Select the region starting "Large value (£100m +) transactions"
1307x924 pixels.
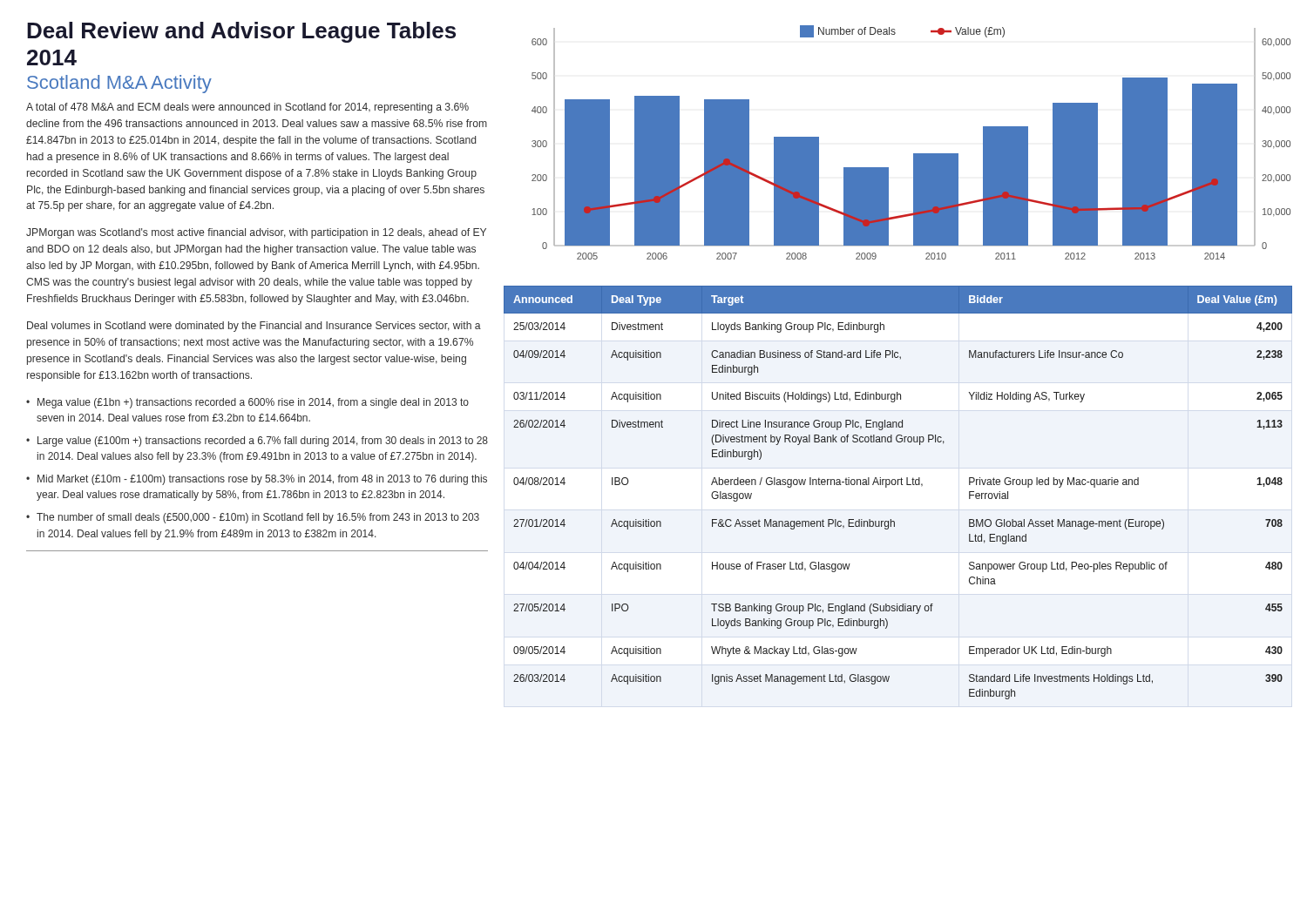pos(262,448)
